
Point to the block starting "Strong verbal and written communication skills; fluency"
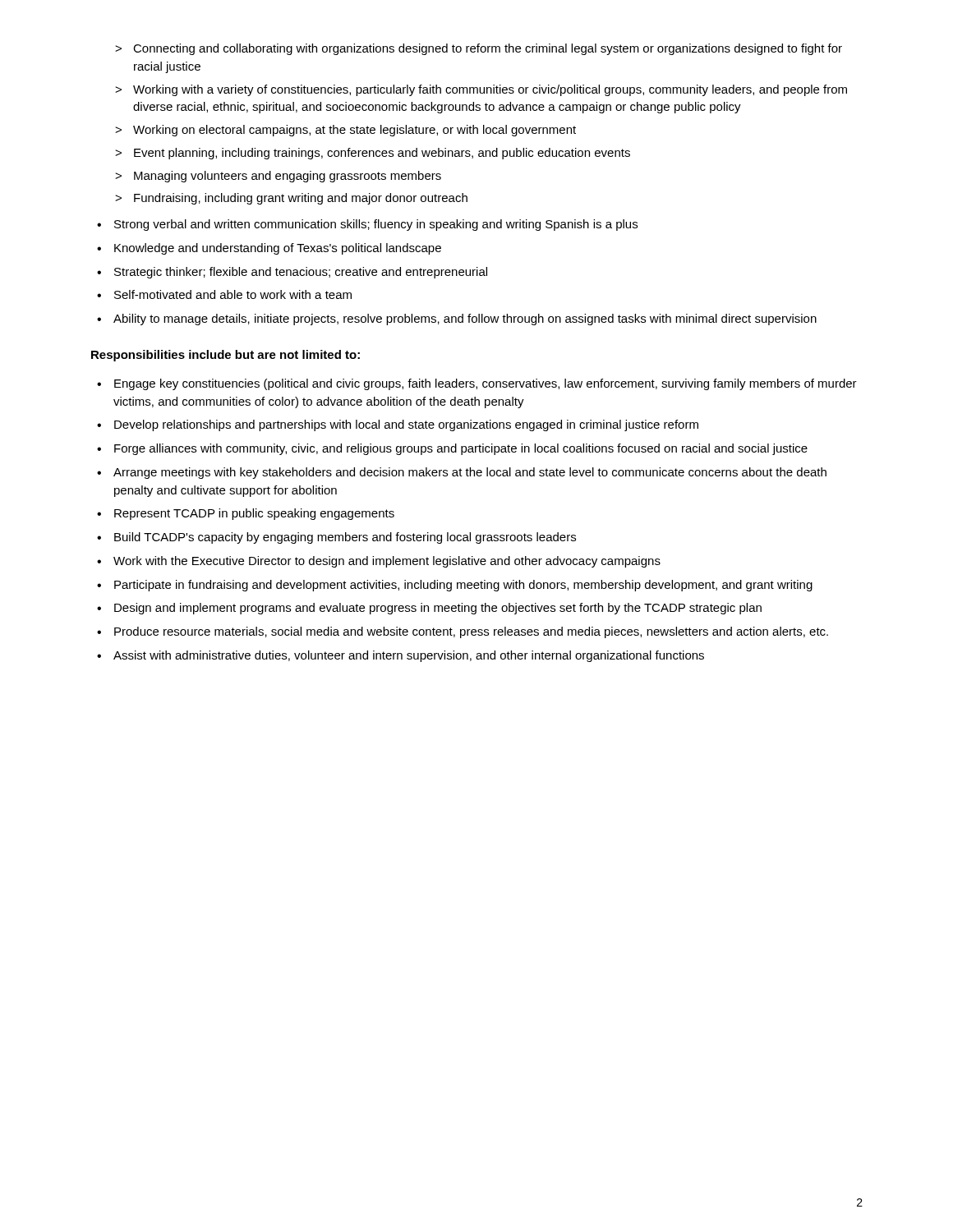pos(376,224)
